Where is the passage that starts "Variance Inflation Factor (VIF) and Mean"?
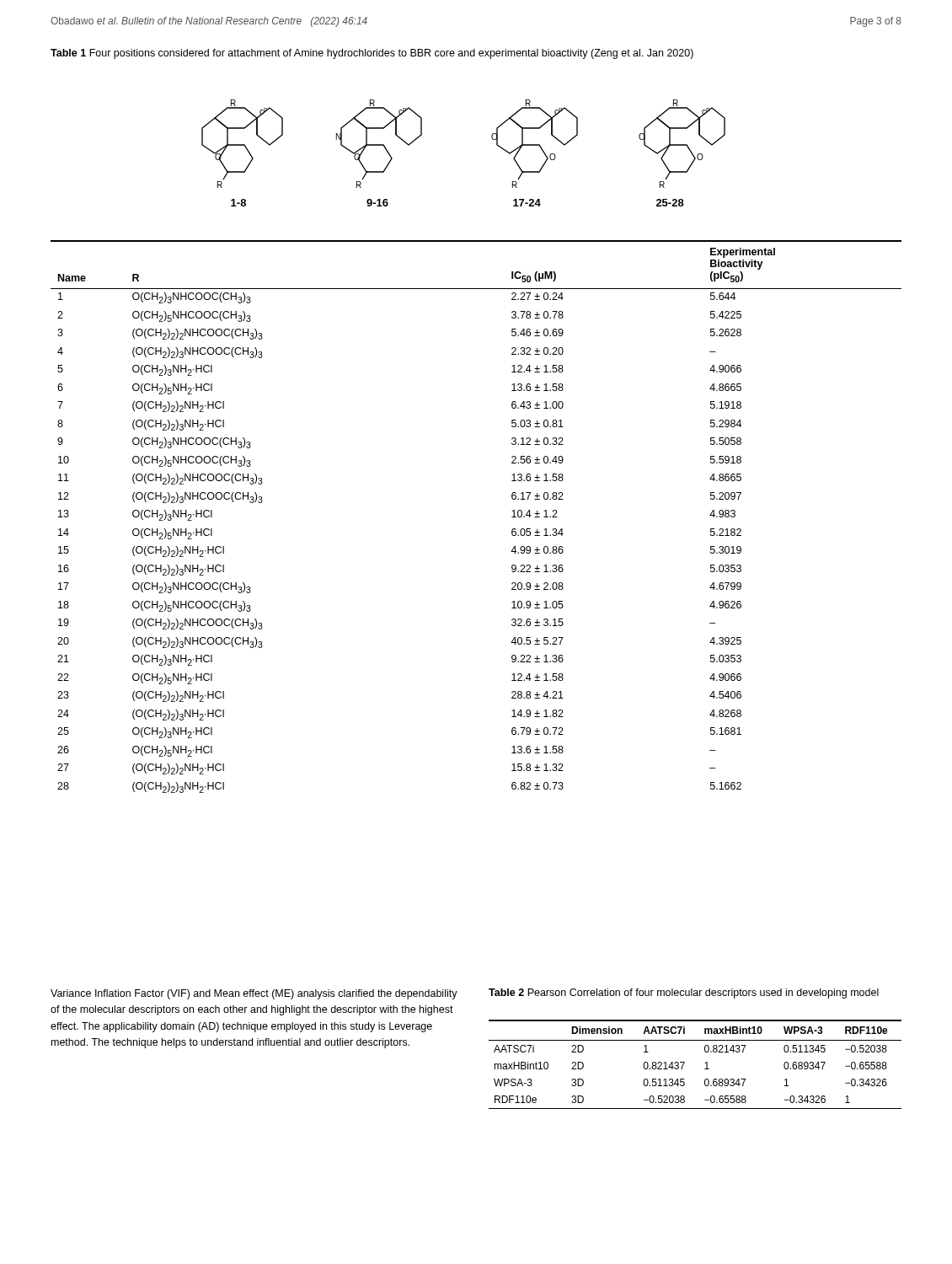 click(x=254, y=1018)
